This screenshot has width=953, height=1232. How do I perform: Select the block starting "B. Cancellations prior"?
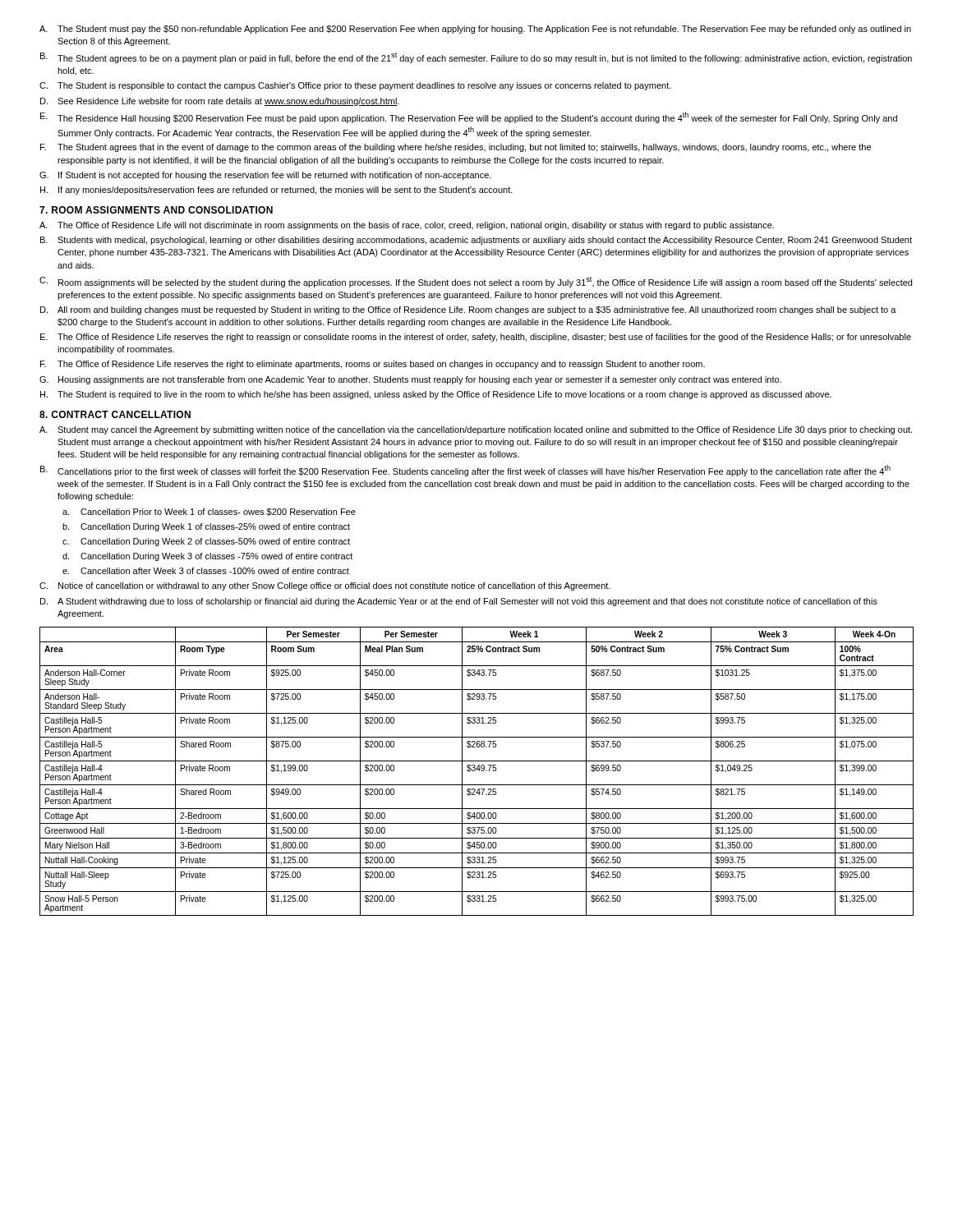(476, 483)
